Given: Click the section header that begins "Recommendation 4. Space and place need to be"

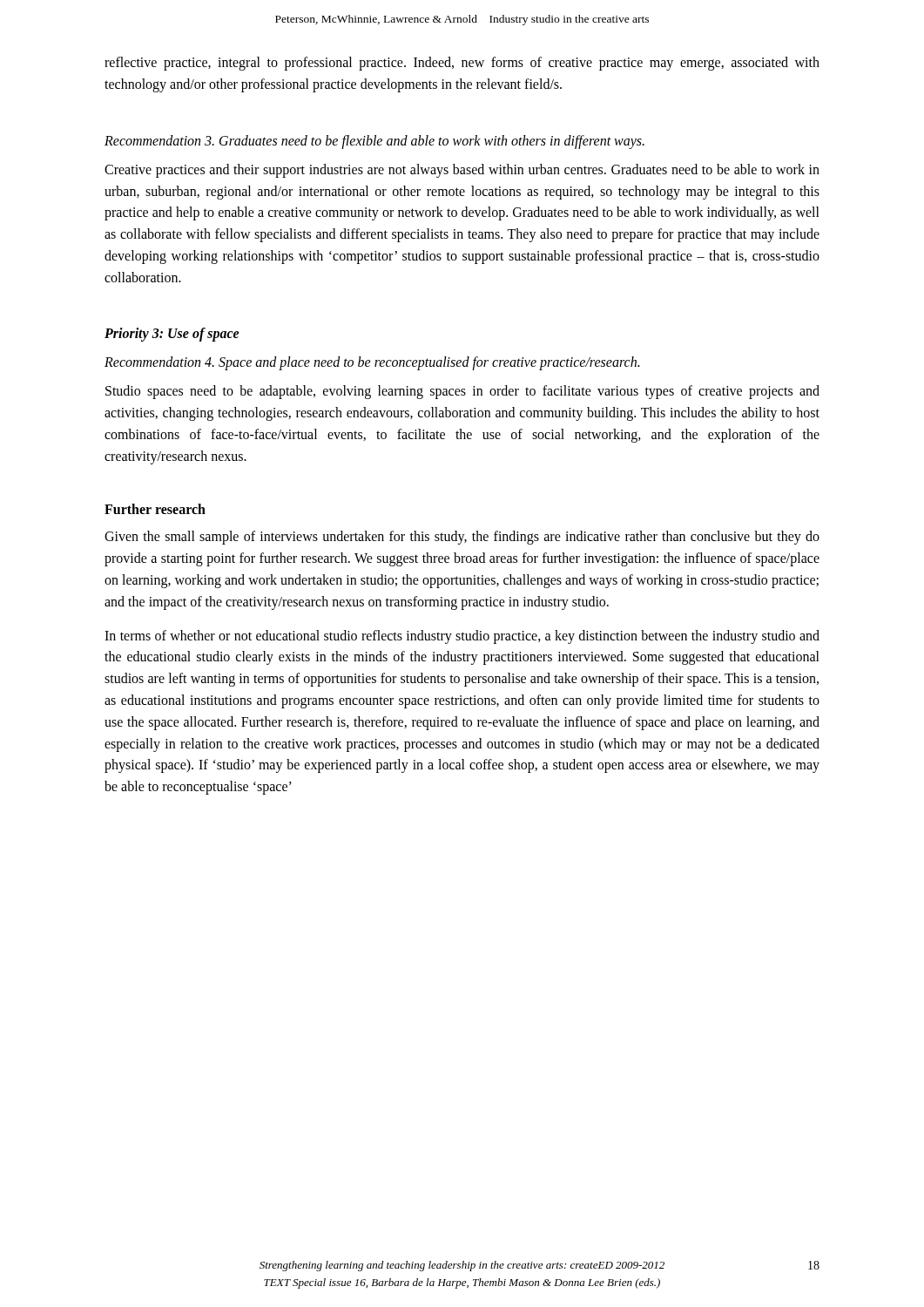Looking at the screenshot, I should [x=373, y=362].
